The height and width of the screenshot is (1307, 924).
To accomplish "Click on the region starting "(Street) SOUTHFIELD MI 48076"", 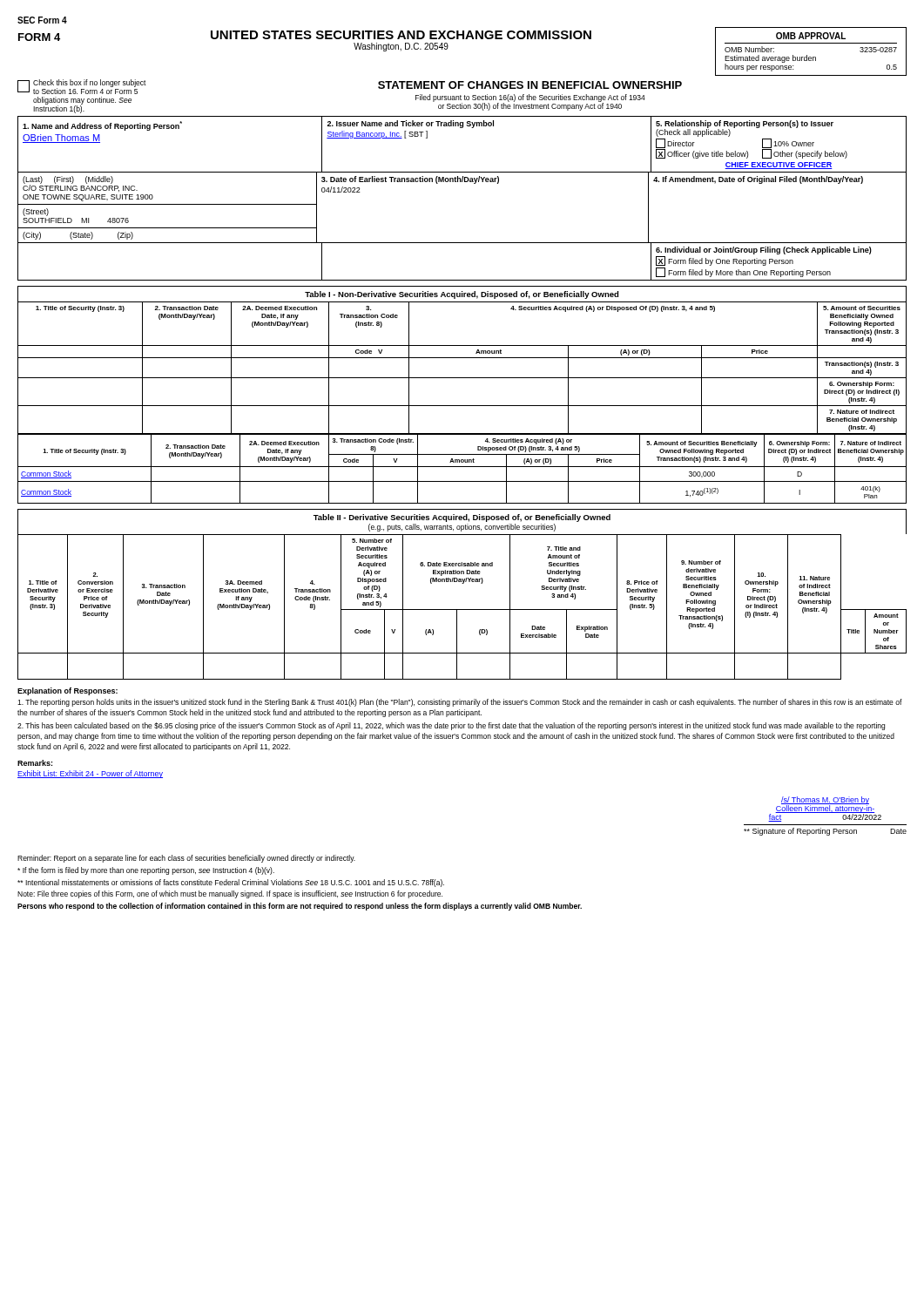I will tap(76, 216).
